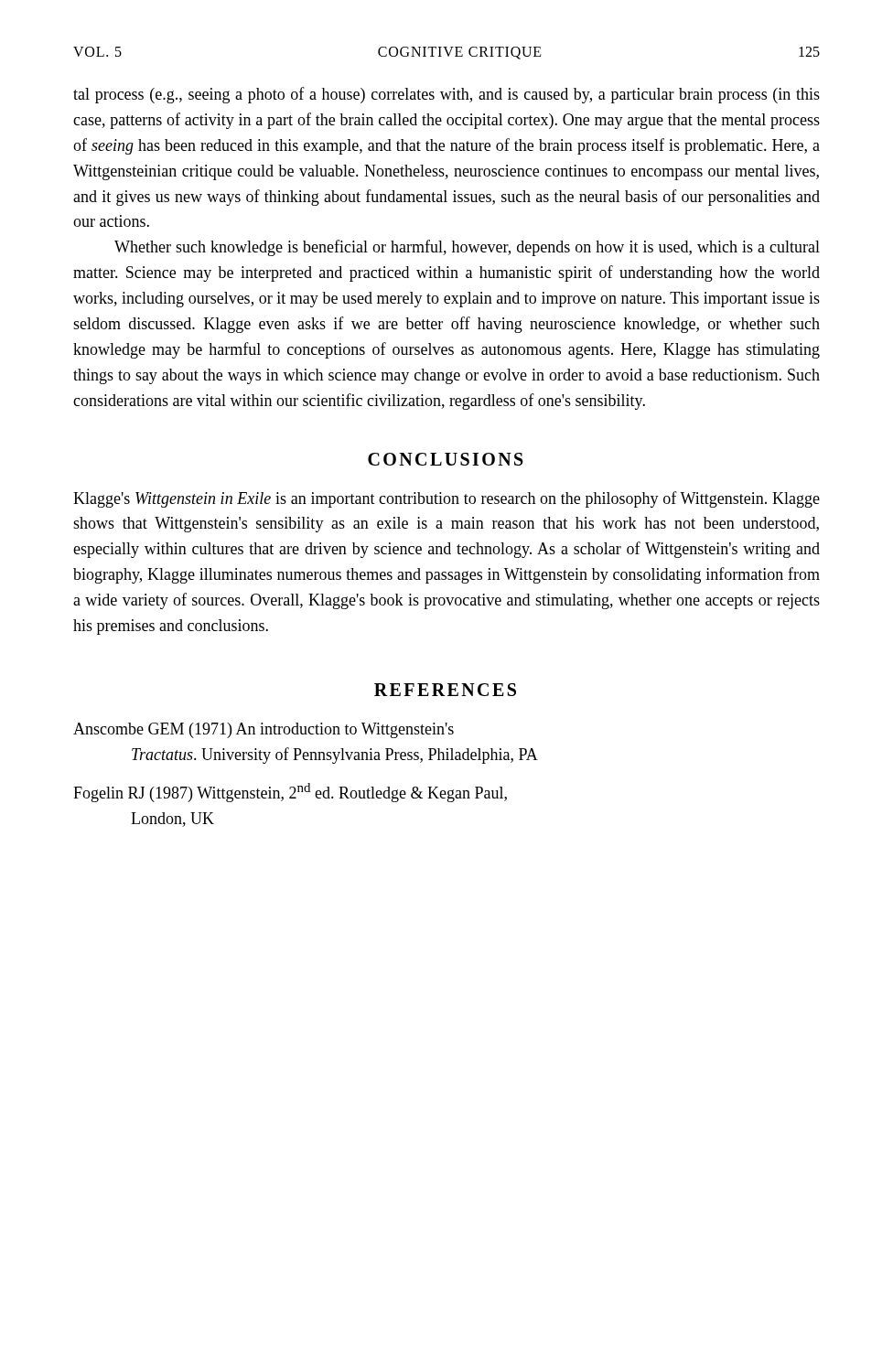This screenshot has height=1372, width=893.
Task: Find the text block starting "Fogelin RJ (1987) Wittgenstein, 2nd"
Action: [x=290, y=804]
